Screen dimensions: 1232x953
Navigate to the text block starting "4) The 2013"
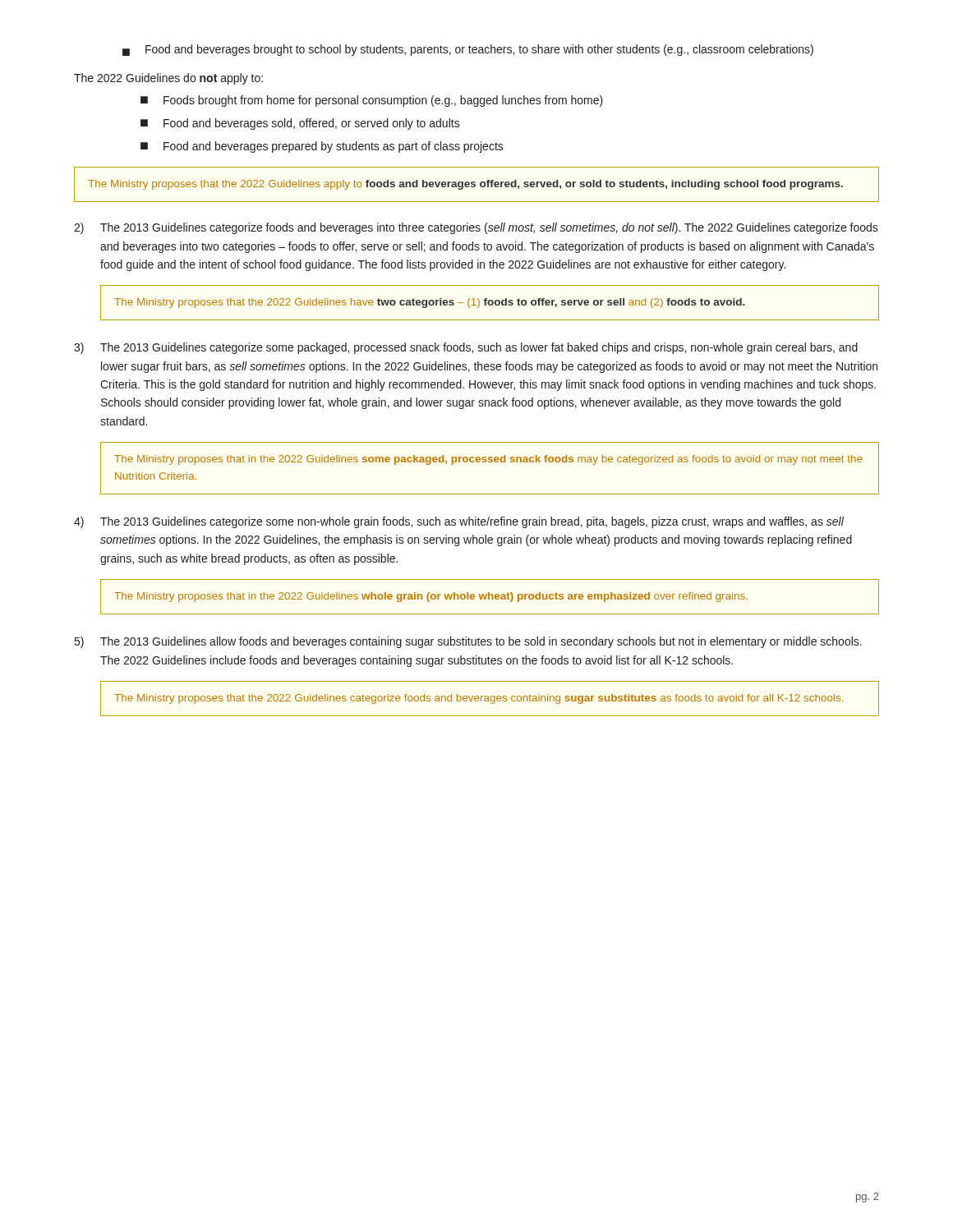(476, 540)
